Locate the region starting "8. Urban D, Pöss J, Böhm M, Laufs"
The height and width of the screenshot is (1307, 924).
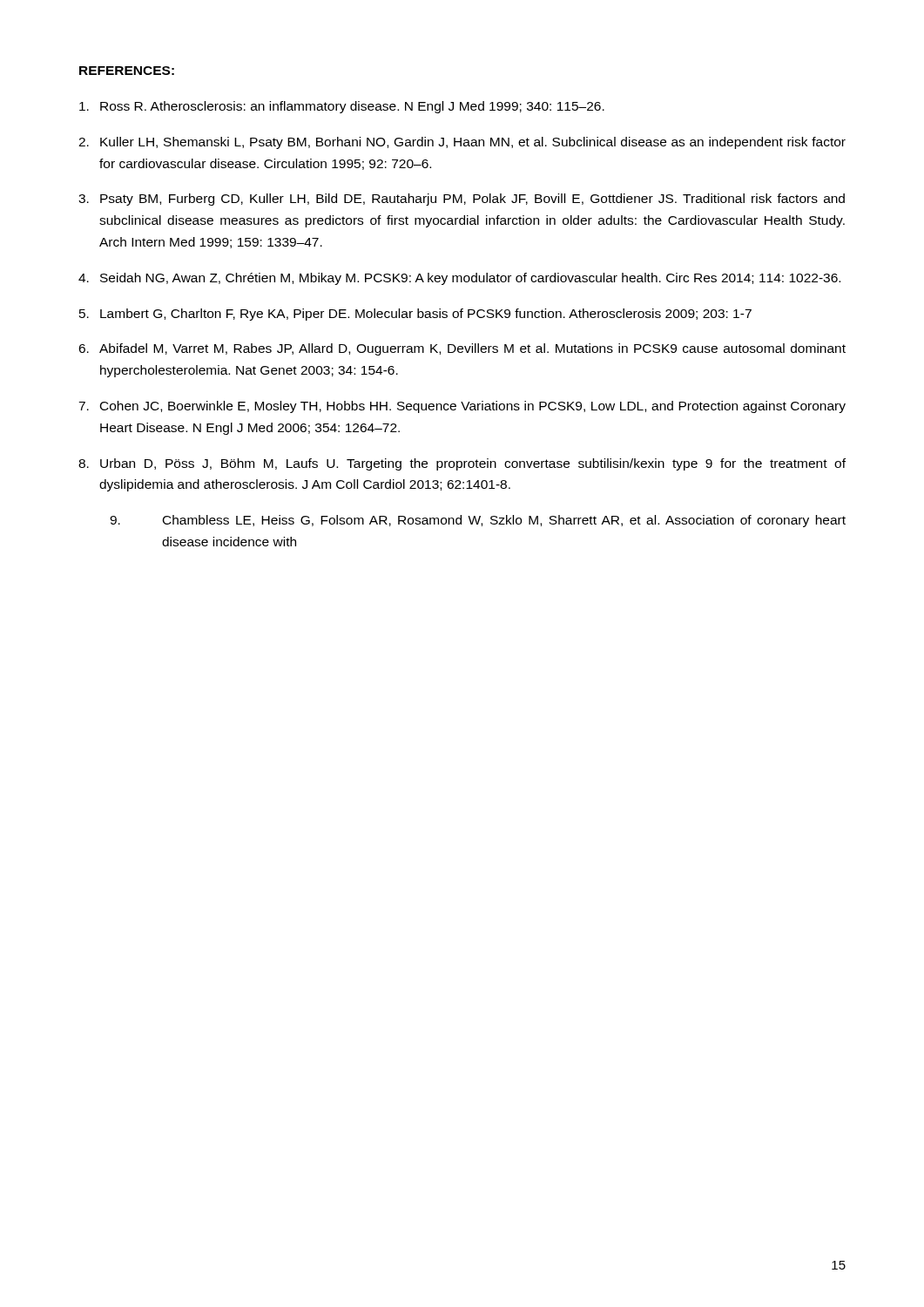coord(462,474)
